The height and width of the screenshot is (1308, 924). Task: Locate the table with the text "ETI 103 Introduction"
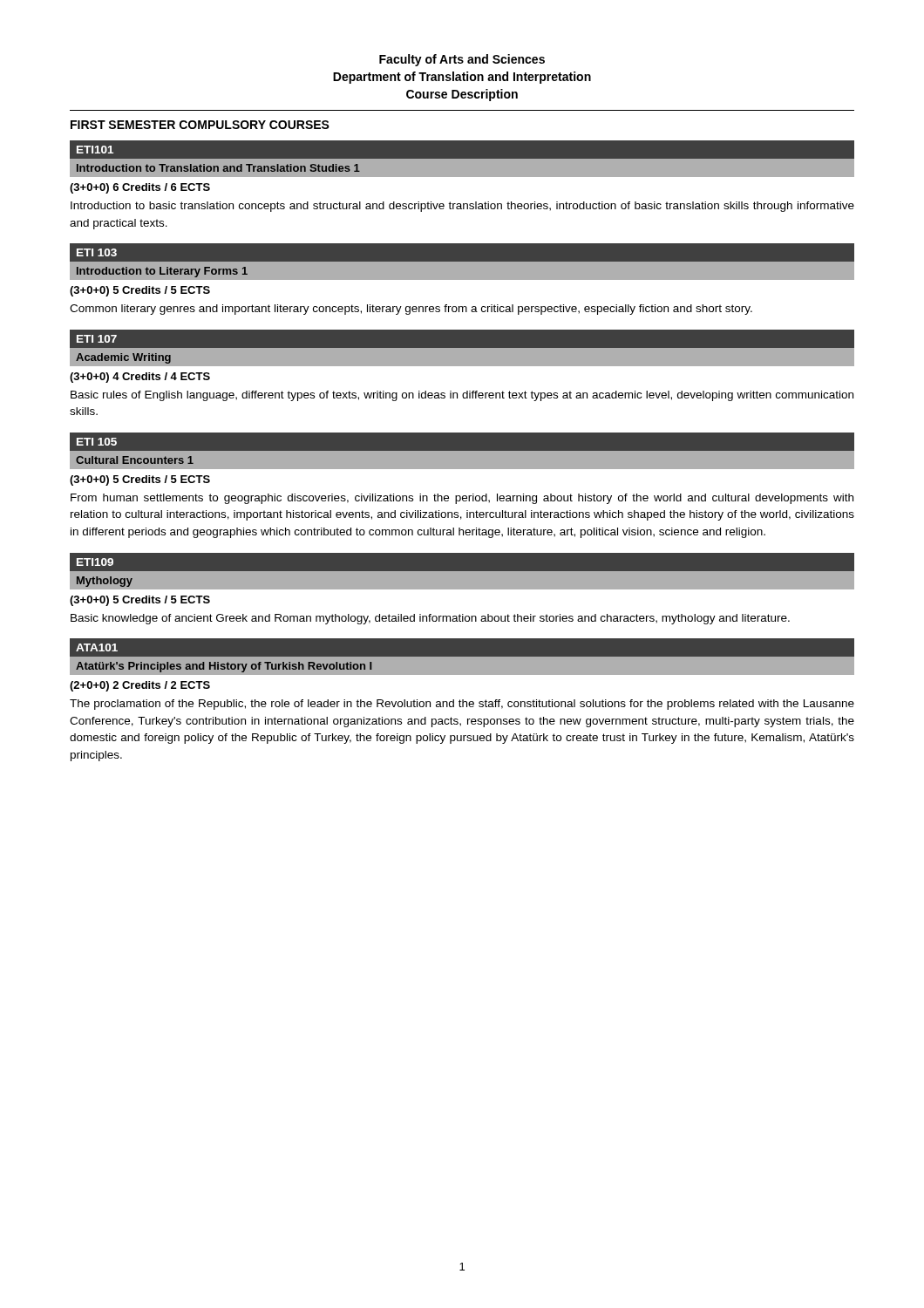[x=462, y=280]
